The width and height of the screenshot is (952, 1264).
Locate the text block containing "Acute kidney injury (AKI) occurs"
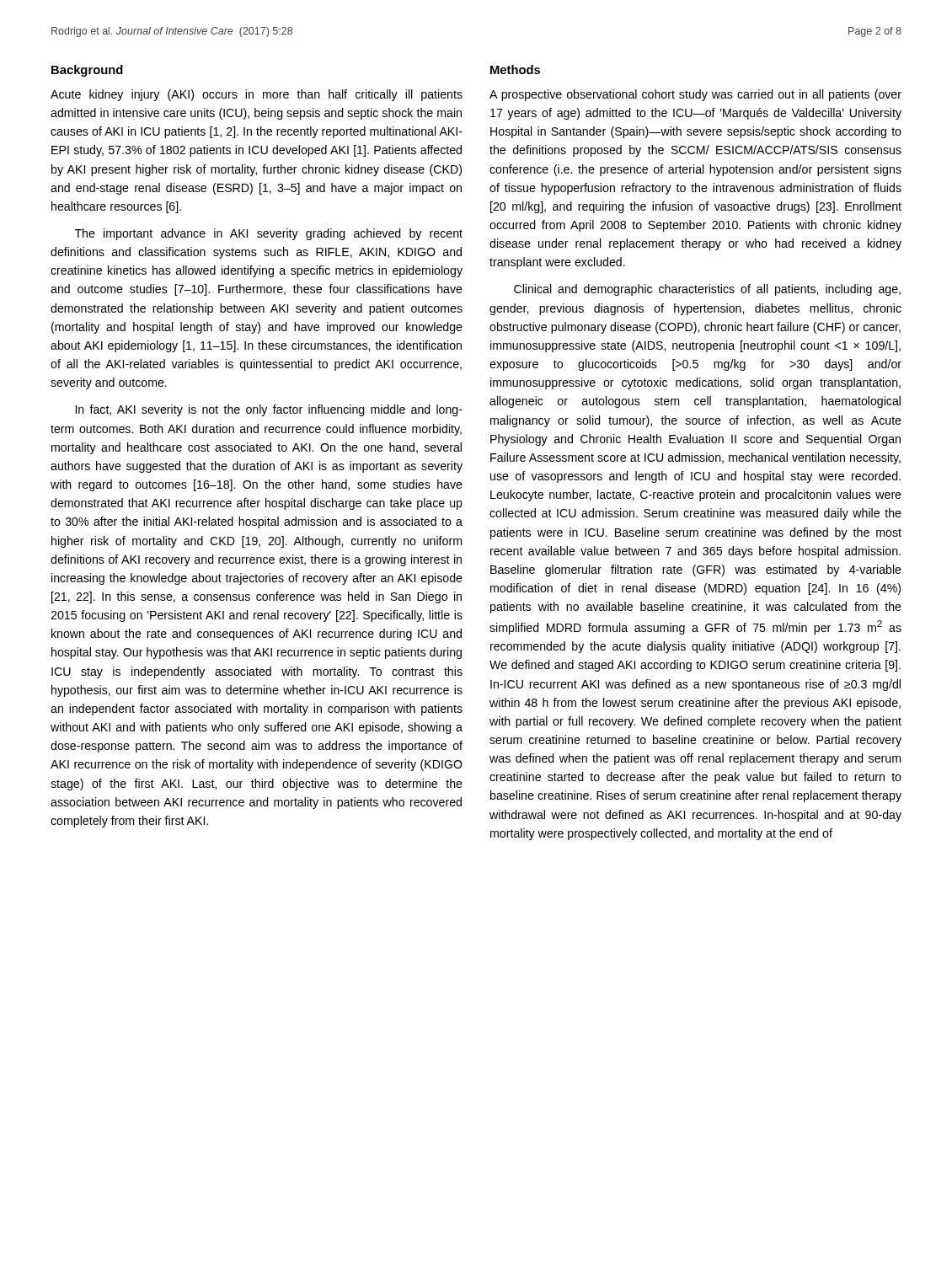click(x=257, y=458)
